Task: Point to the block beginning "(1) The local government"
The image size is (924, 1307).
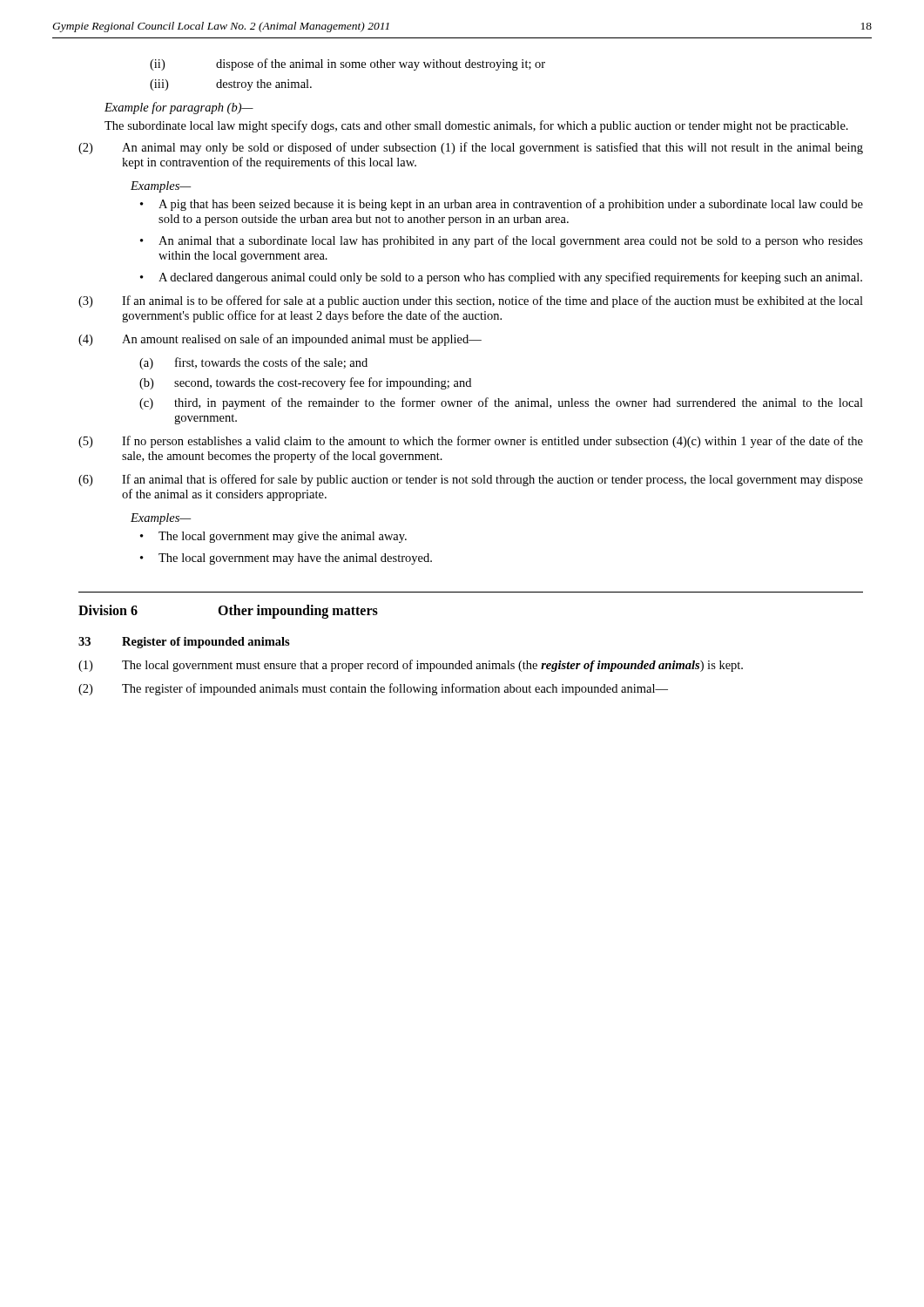Action: (x=471, y=665)
